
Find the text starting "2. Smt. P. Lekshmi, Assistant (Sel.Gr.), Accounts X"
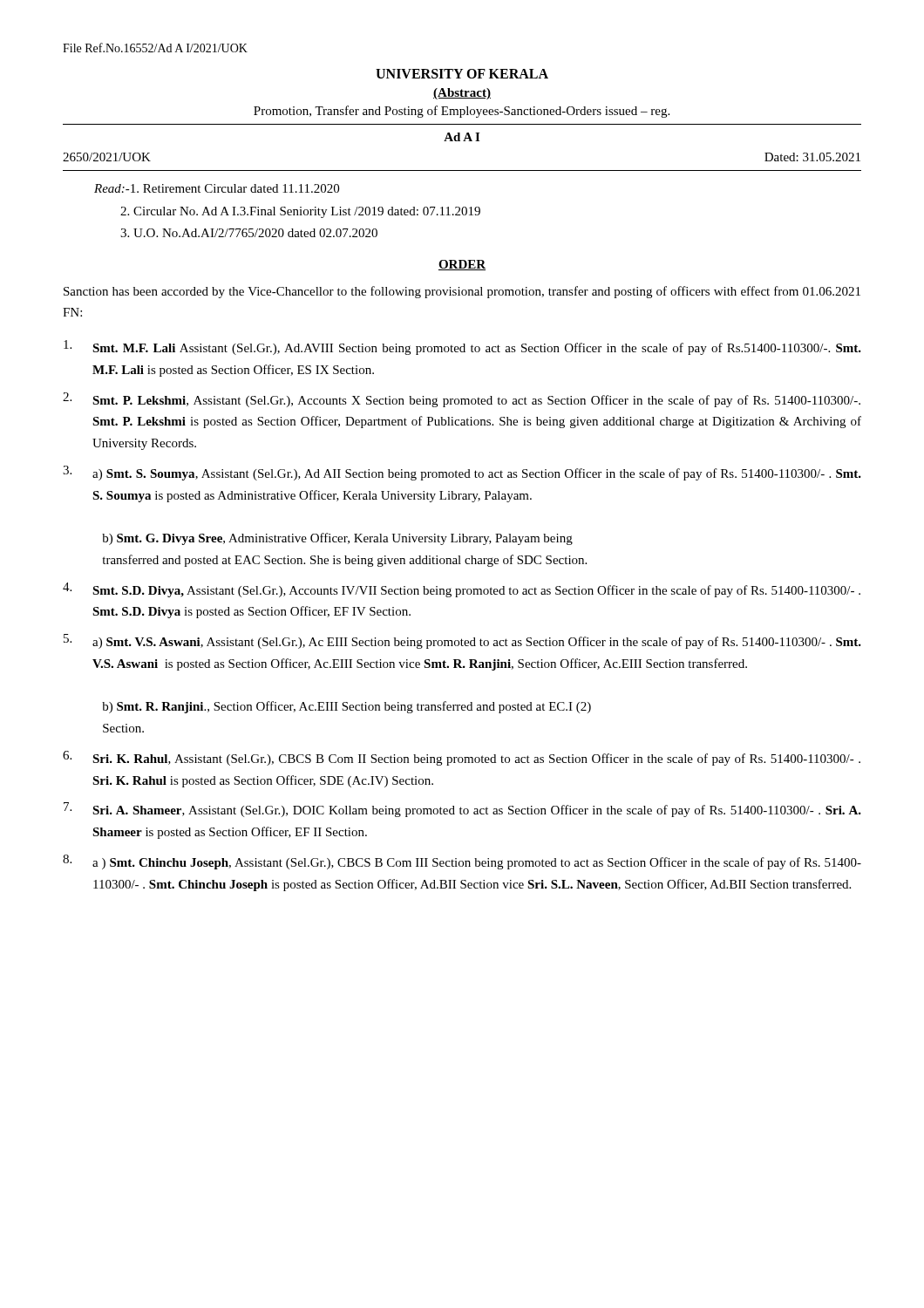click(x=462, y=422)
